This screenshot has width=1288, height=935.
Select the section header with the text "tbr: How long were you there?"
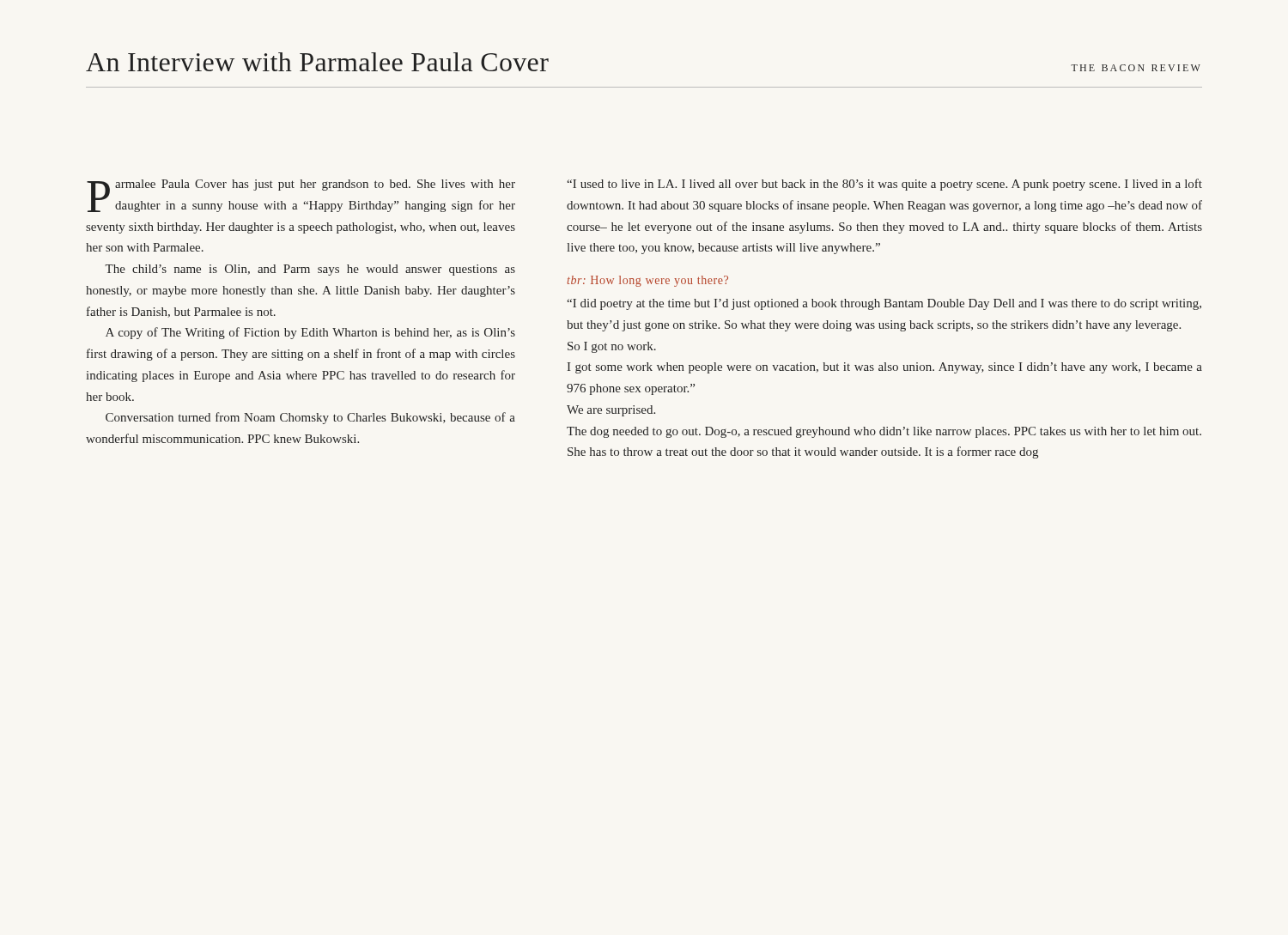click(648, 281)
